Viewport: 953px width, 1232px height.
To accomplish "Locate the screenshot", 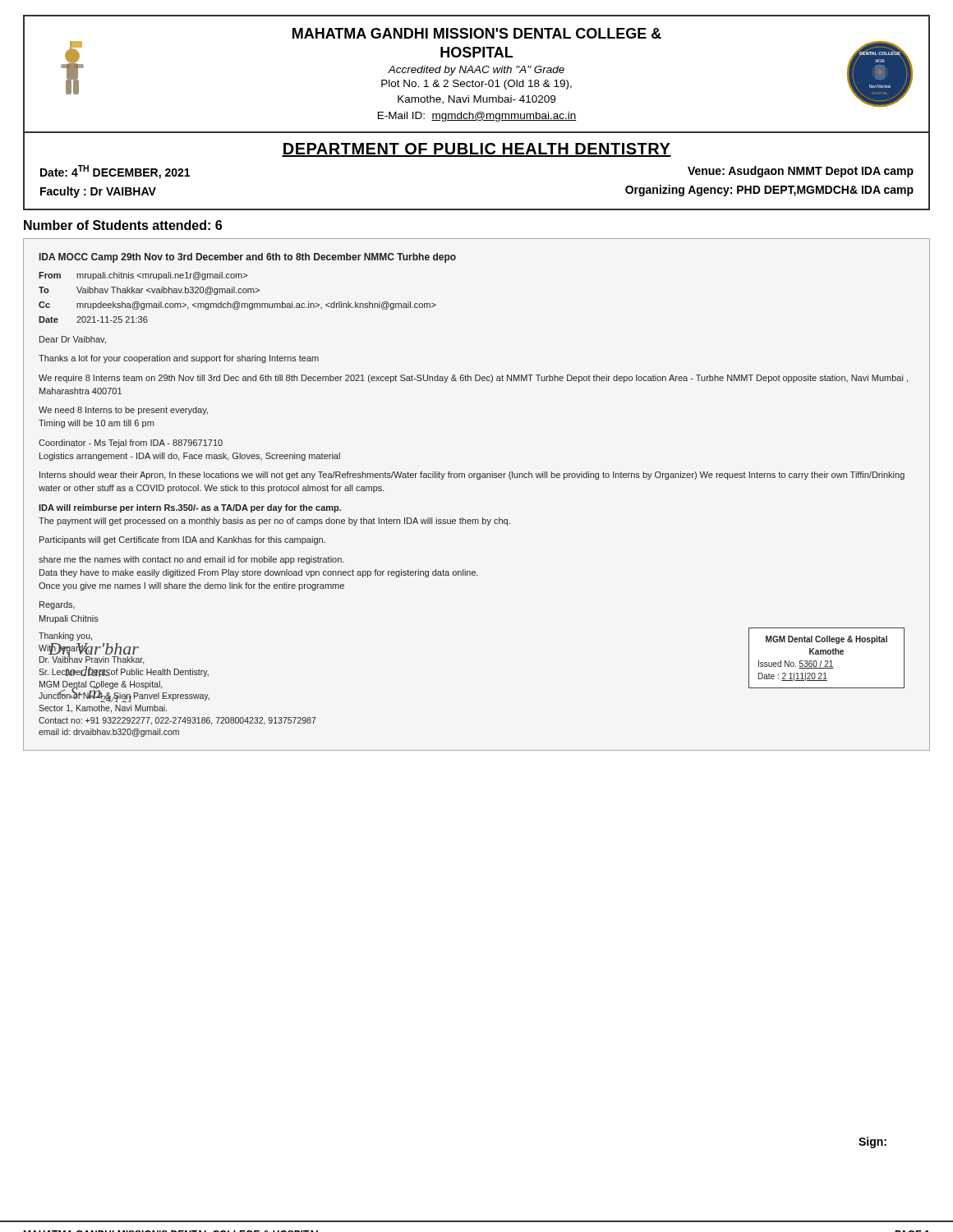I will point(476,494).
